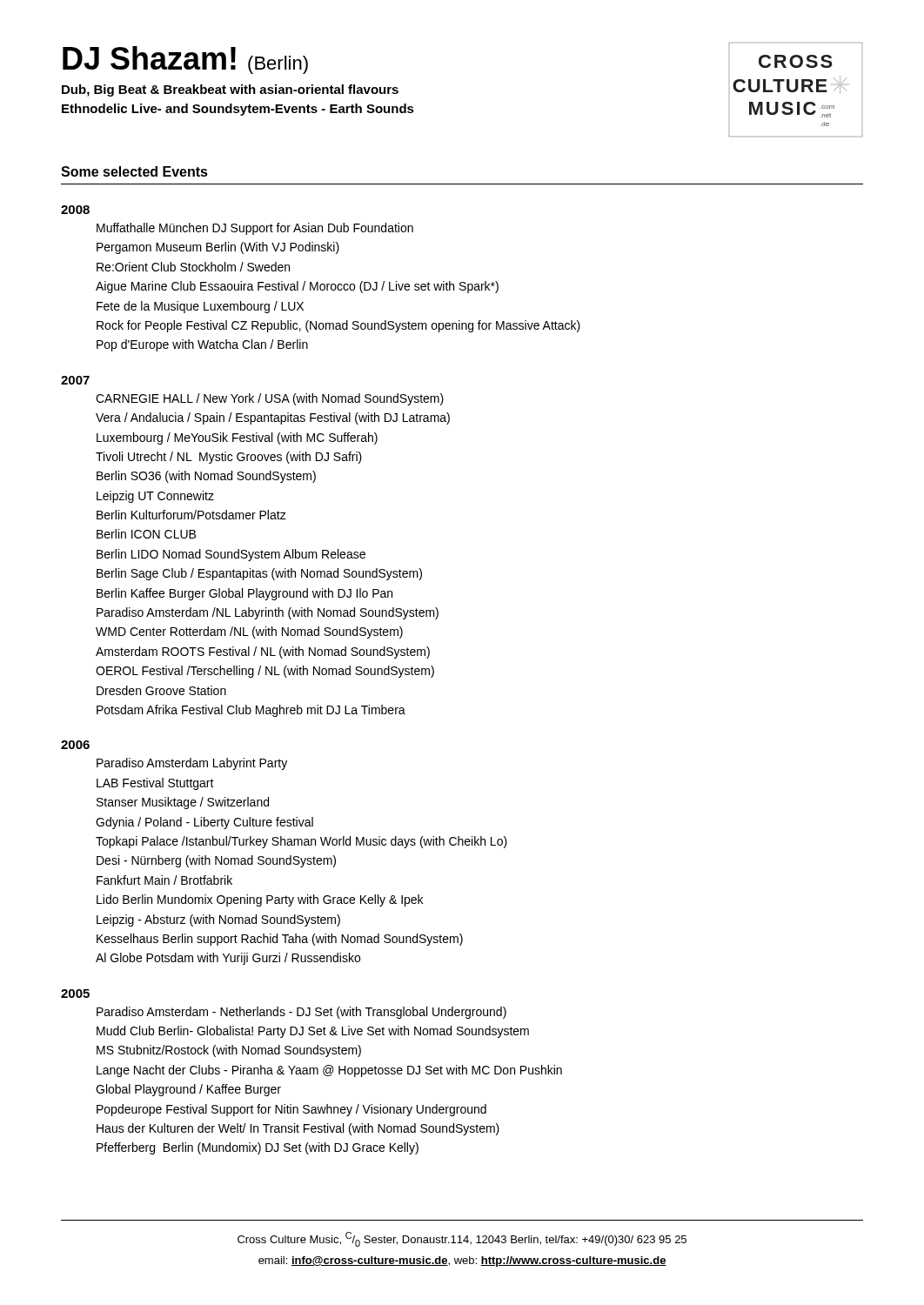This screenshot has width=924, height=1305.
Task: Point to the text block starting "Berlin ICON CLUB"
Action: pyautogui.click(x=146, y=535)
